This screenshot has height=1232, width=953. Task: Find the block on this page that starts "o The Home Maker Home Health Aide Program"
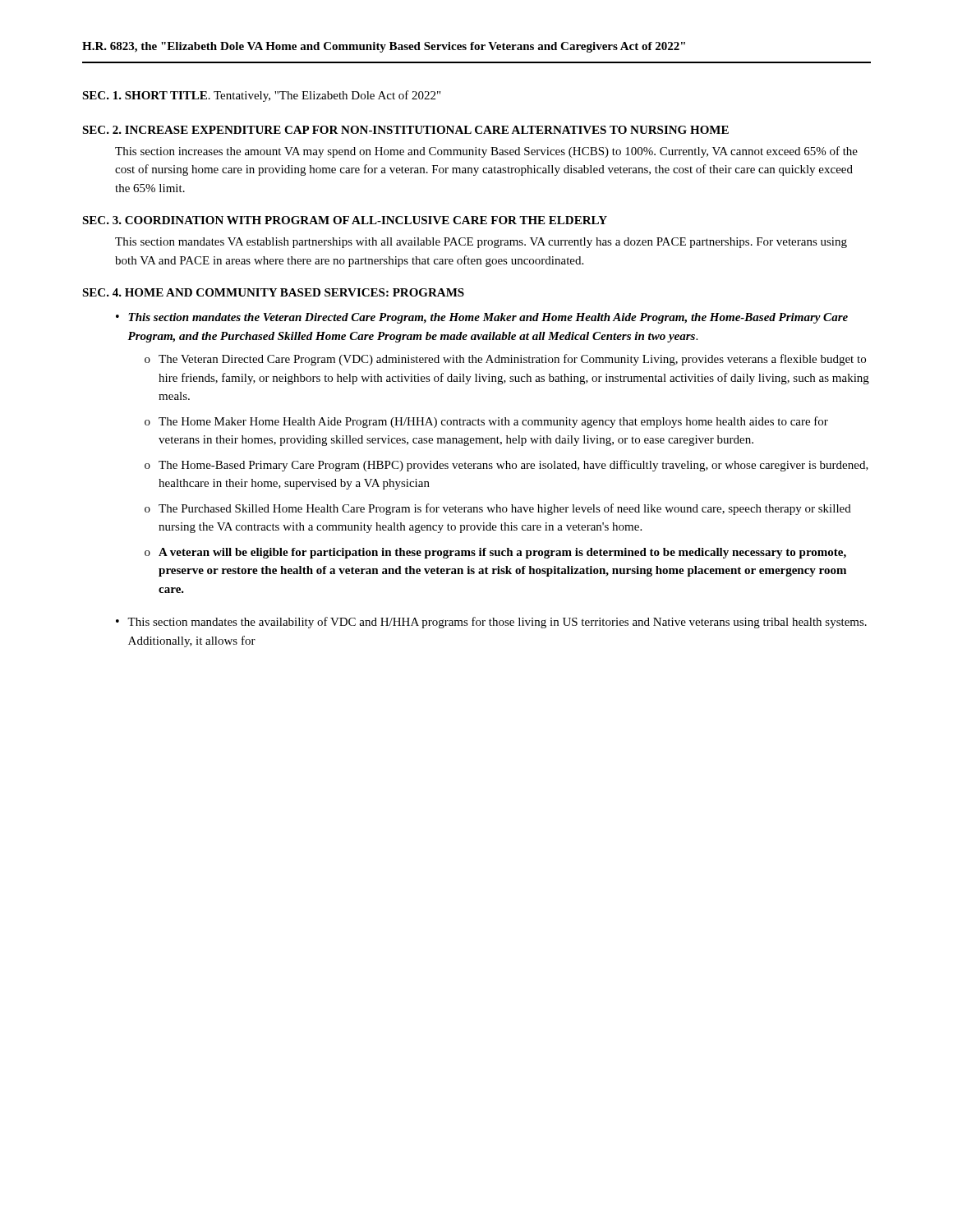click(508, 430)
